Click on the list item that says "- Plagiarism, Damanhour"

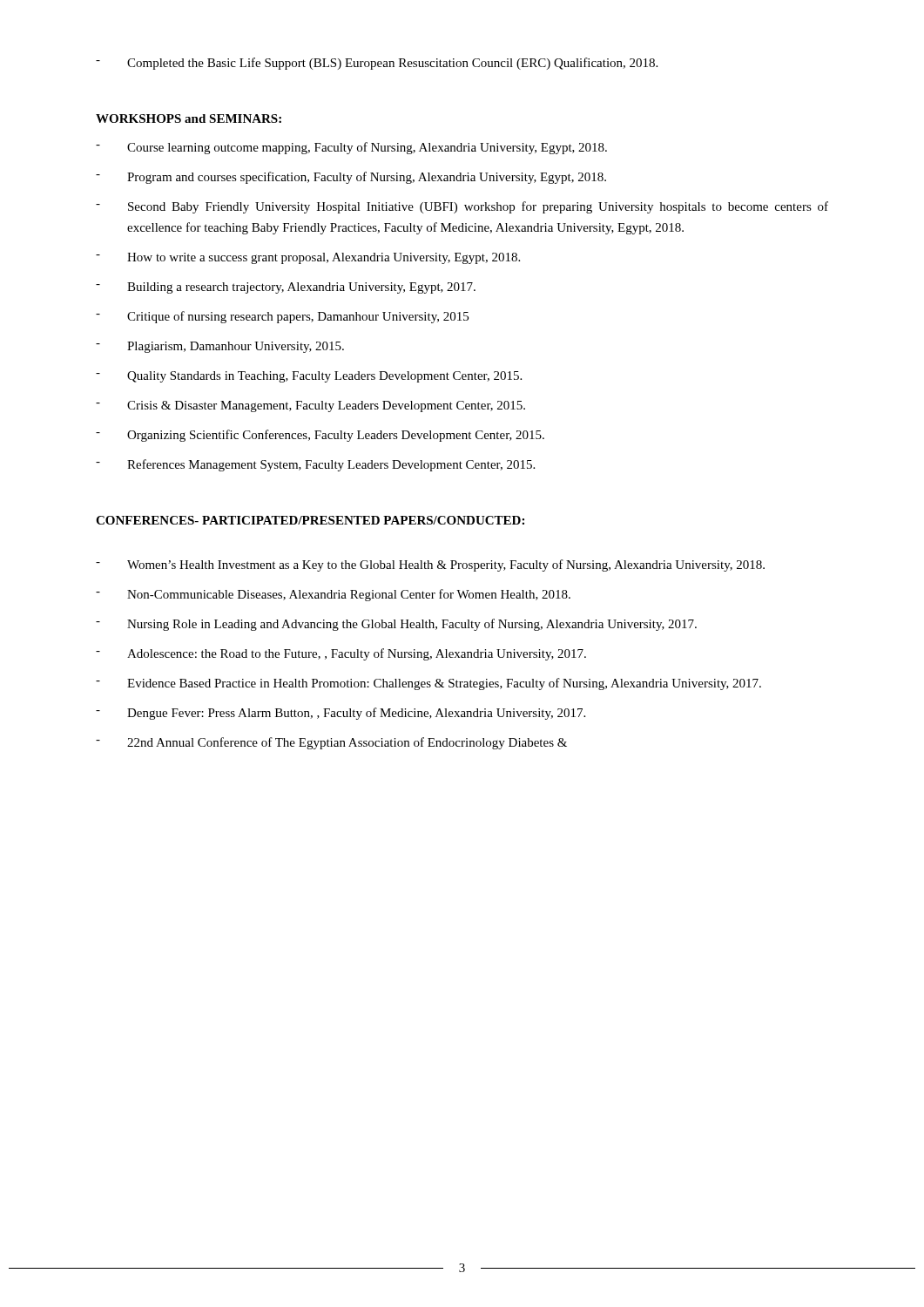coord(220,347)
